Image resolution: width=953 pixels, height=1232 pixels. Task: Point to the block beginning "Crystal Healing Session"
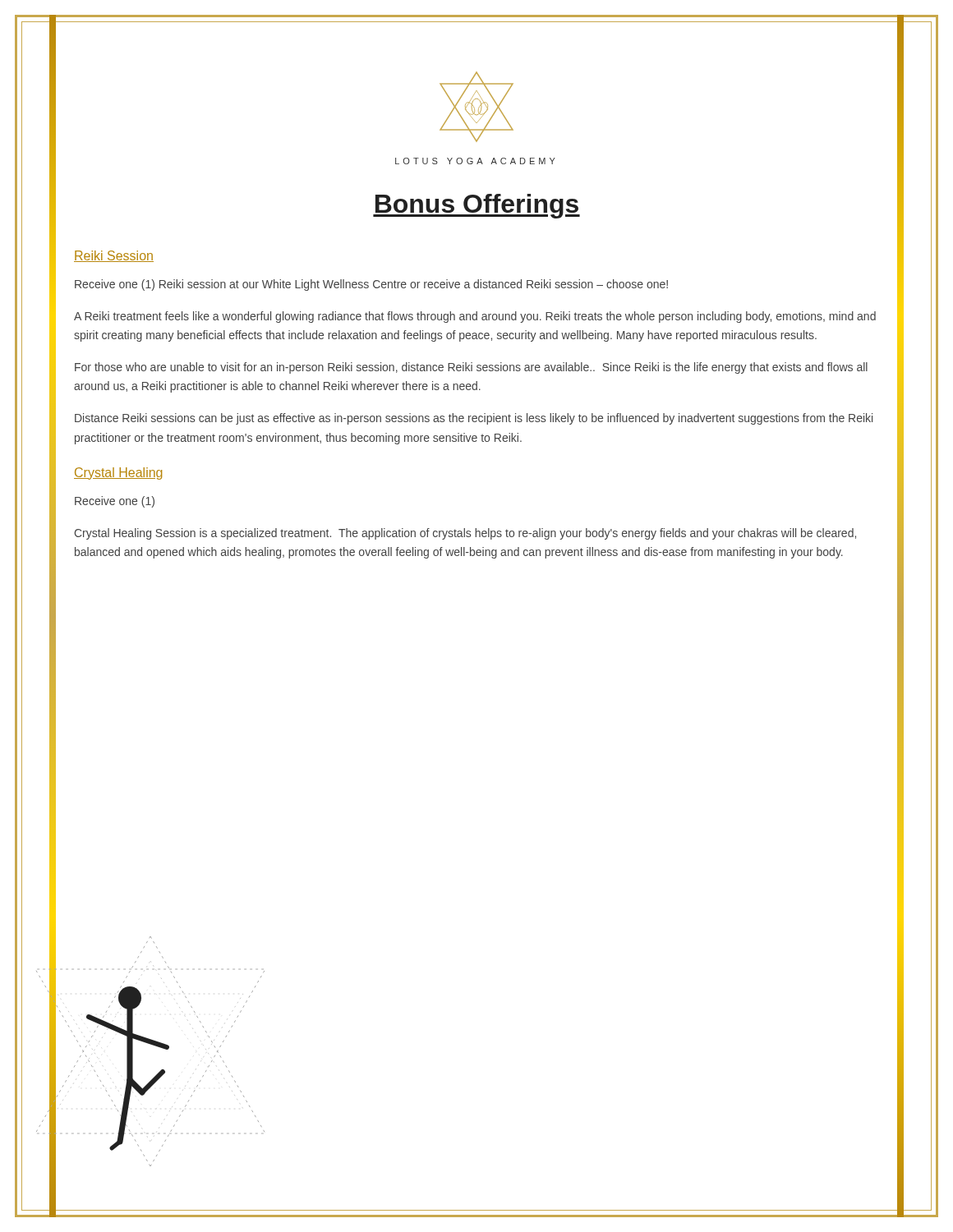[466, 542]
